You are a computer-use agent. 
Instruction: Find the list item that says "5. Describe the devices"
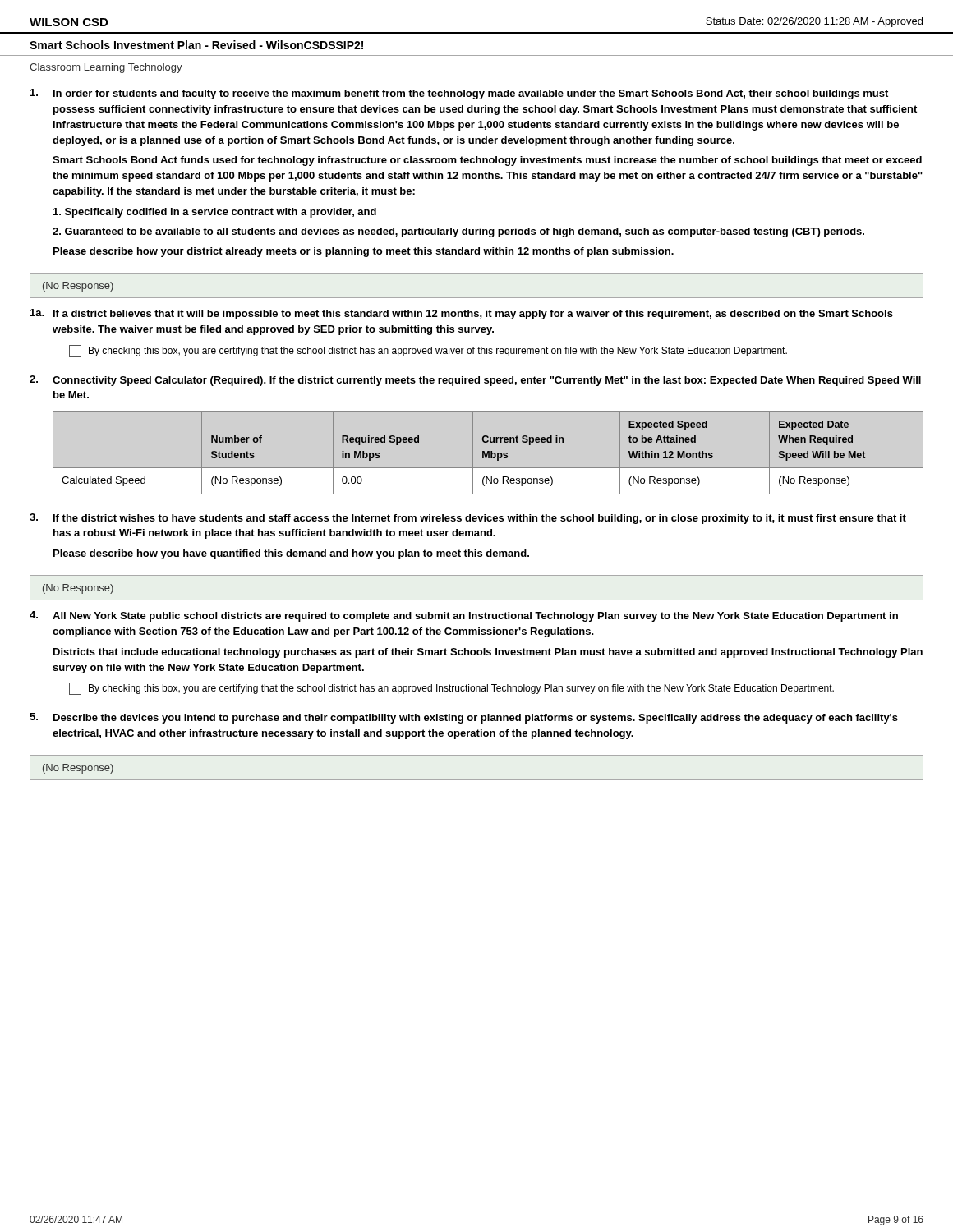tap(476, 729)
